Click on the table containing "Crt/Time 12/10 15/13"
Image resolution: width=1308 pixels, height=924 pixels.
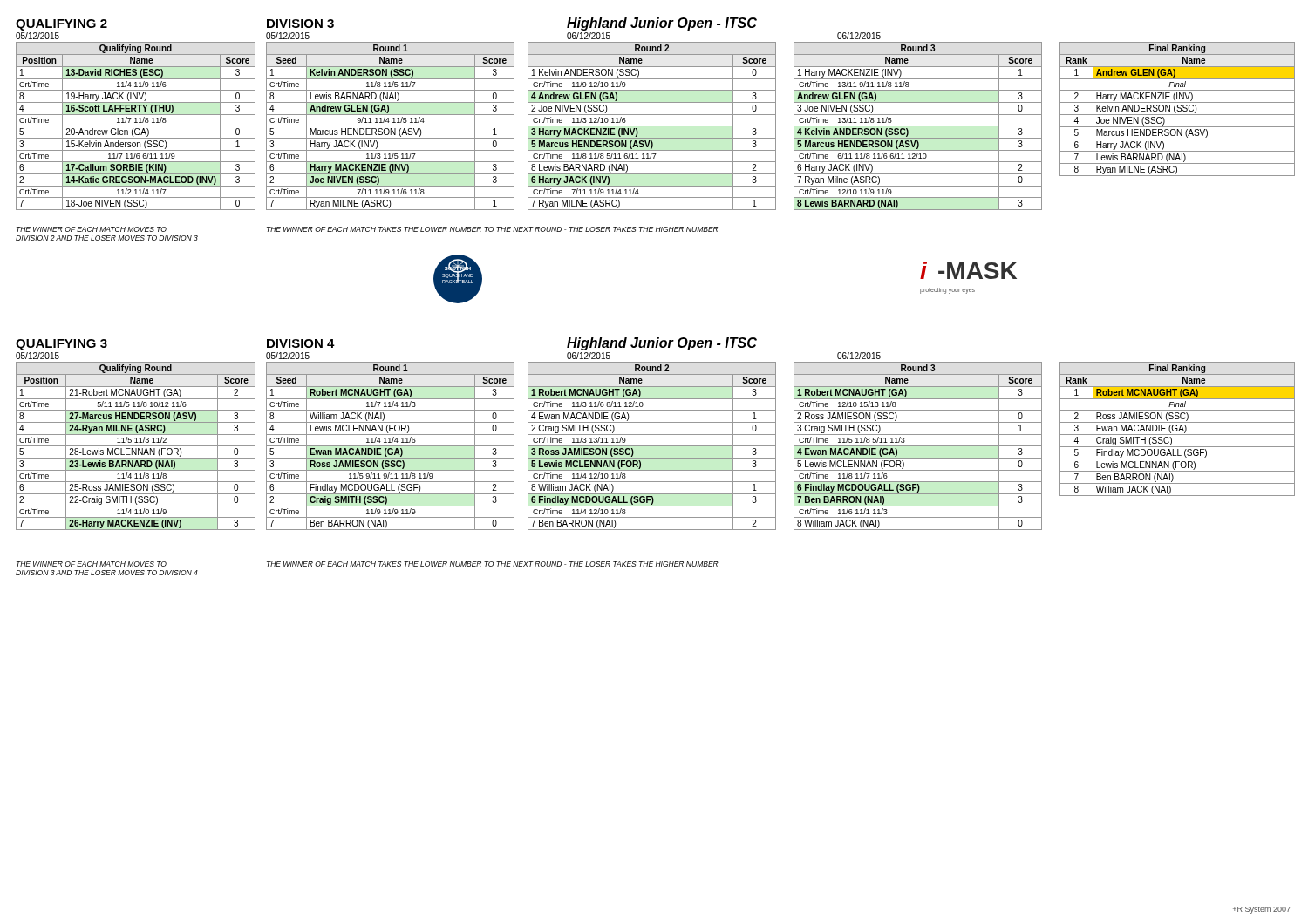[x=918, y=446]
